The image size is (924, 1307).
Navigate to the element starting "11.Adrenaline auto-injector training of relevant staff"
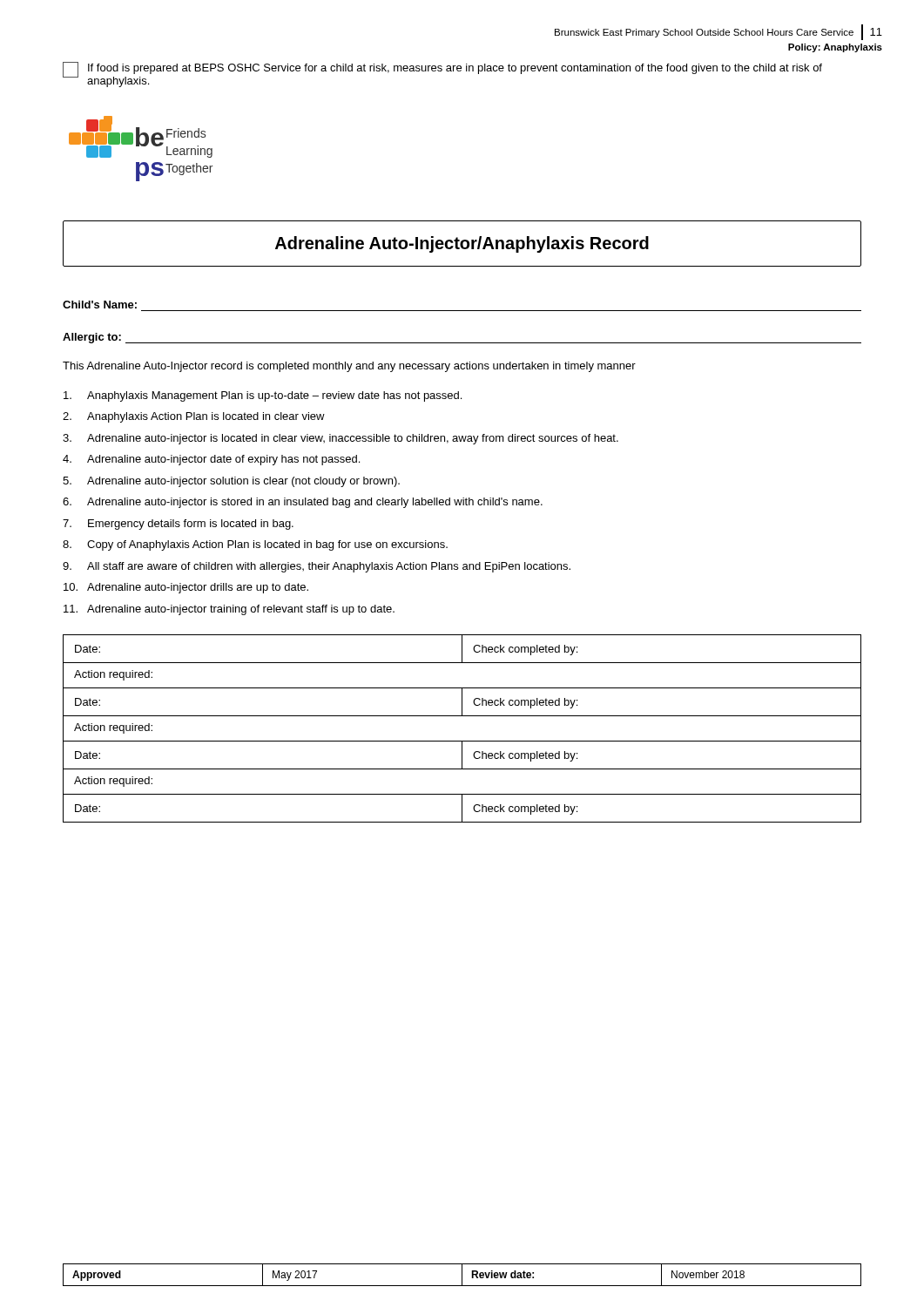229,610
